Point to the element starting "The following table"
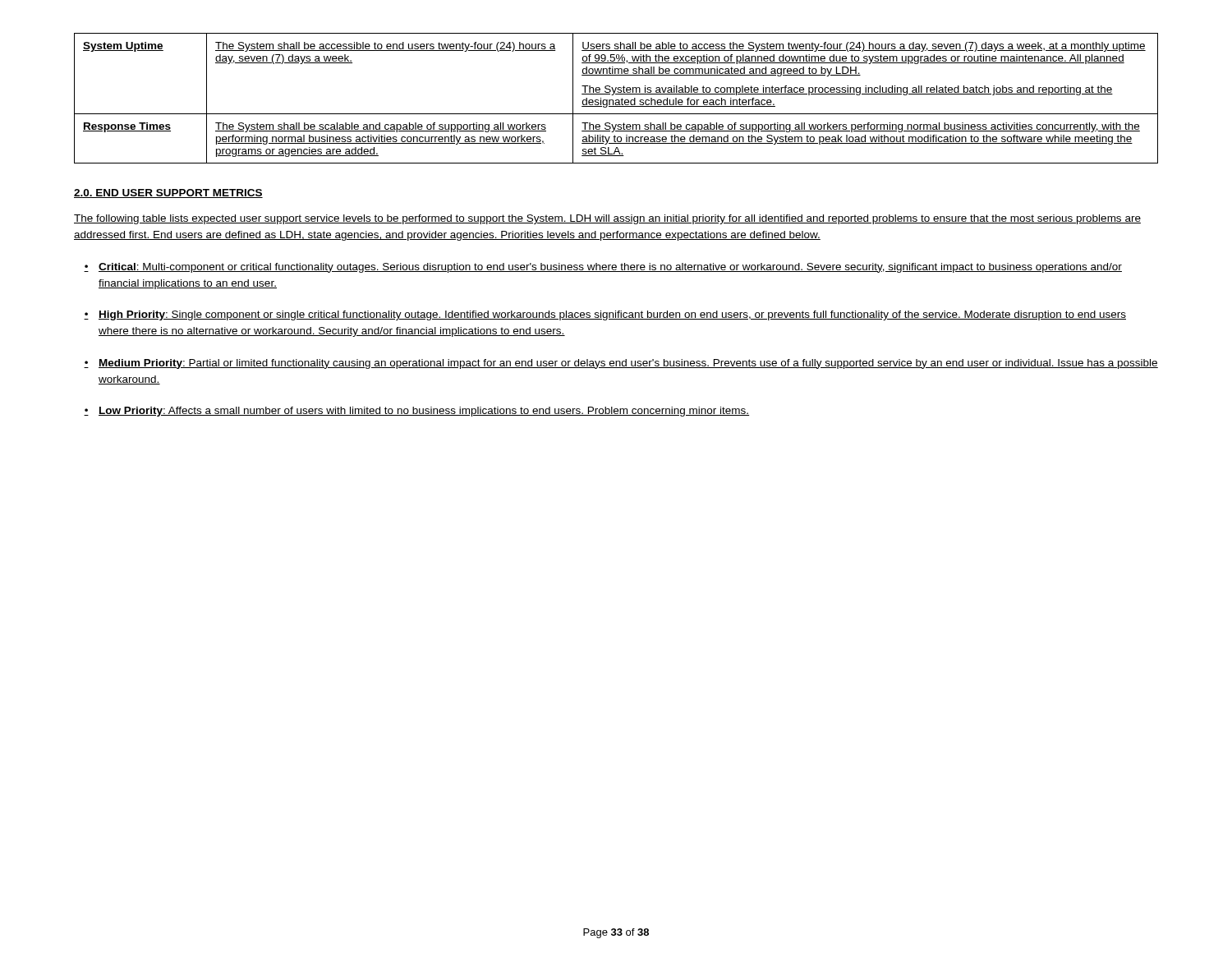The height and width of the screenshot is (953, 1232). tap(607, 226)
